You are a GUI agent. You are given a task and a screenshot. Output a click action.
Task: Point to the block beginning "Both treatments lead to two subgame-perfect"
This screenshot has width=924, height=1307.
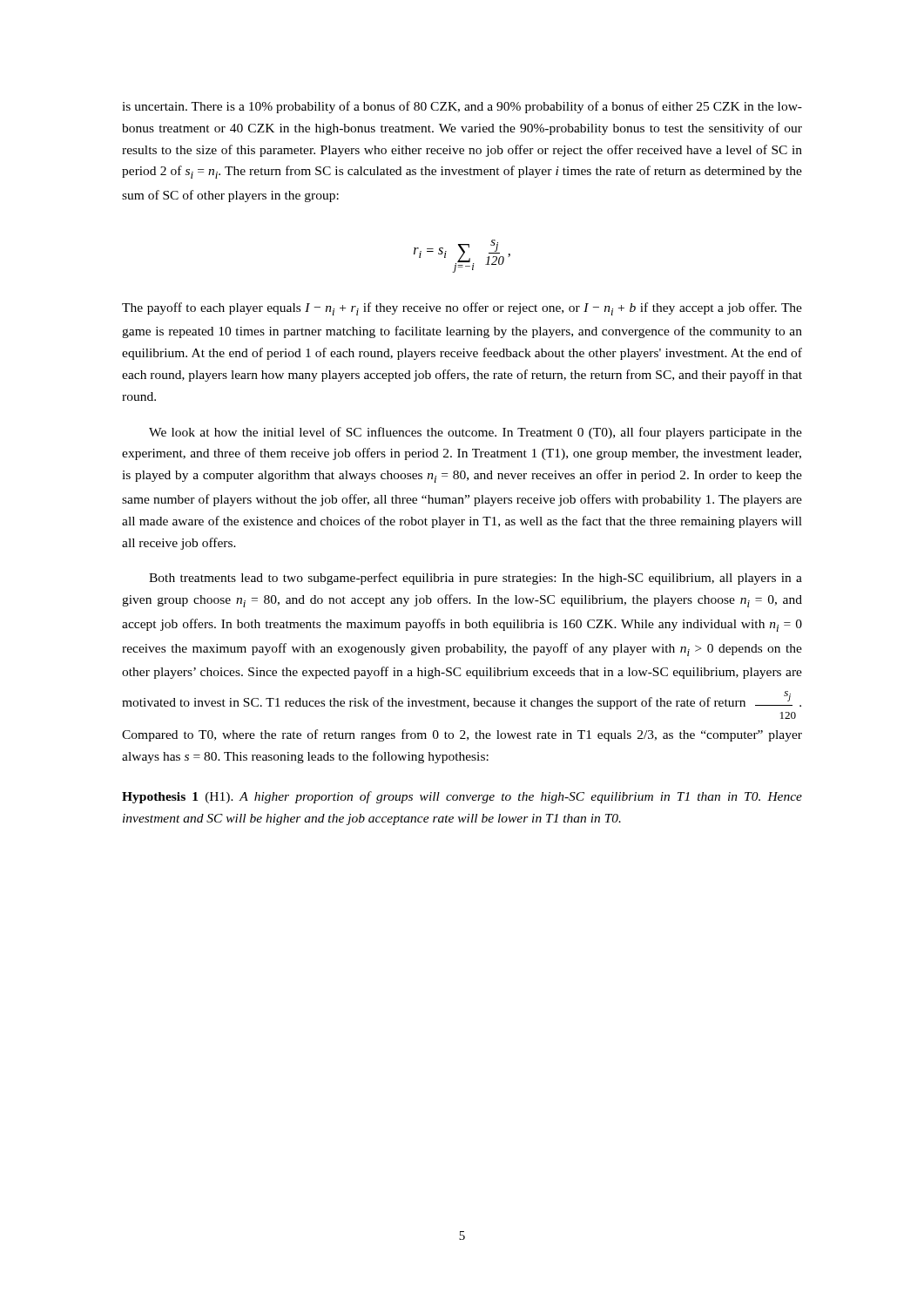pos(462,667)
